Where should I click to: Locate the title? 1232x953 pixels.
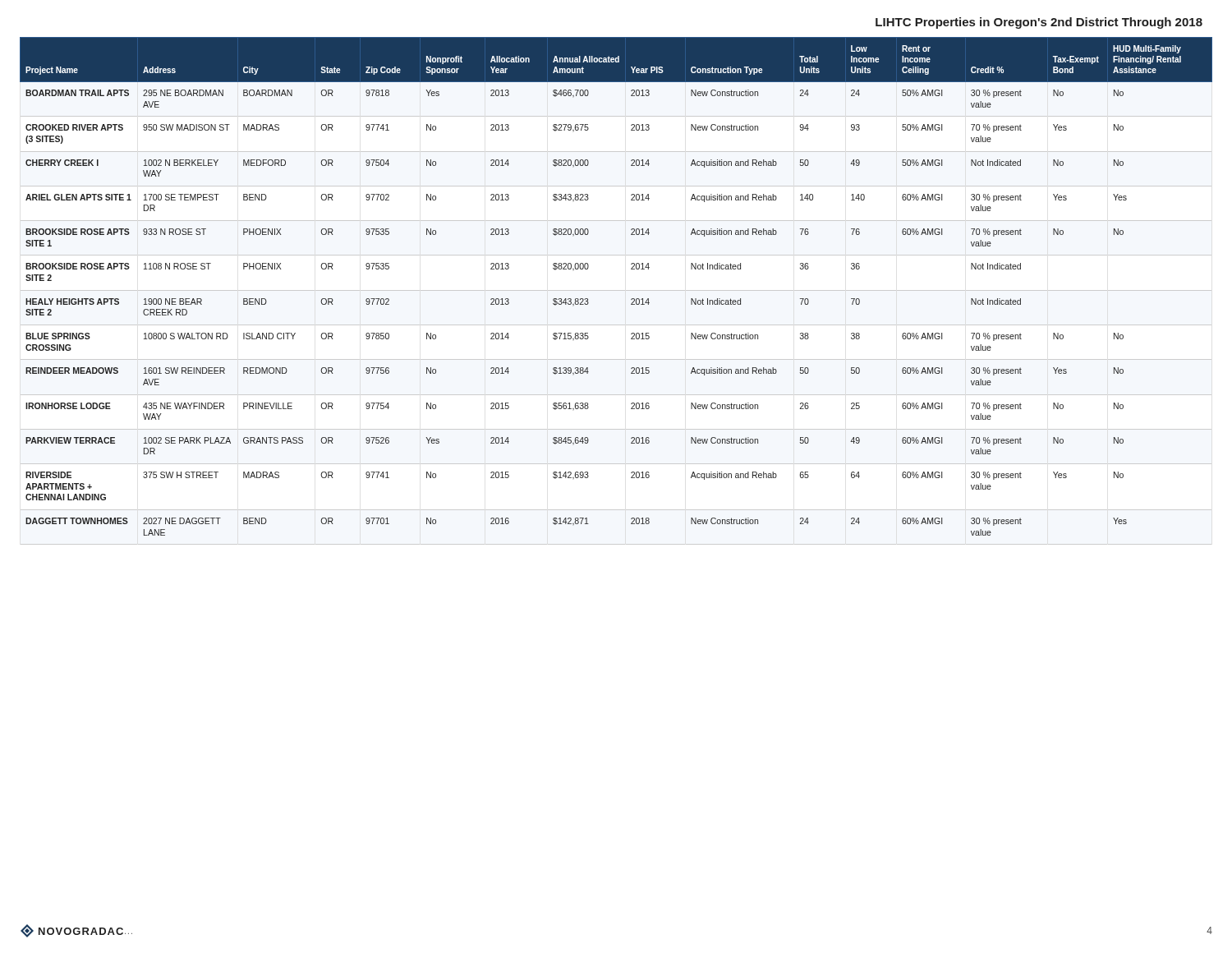click(x=1039, y=22)
